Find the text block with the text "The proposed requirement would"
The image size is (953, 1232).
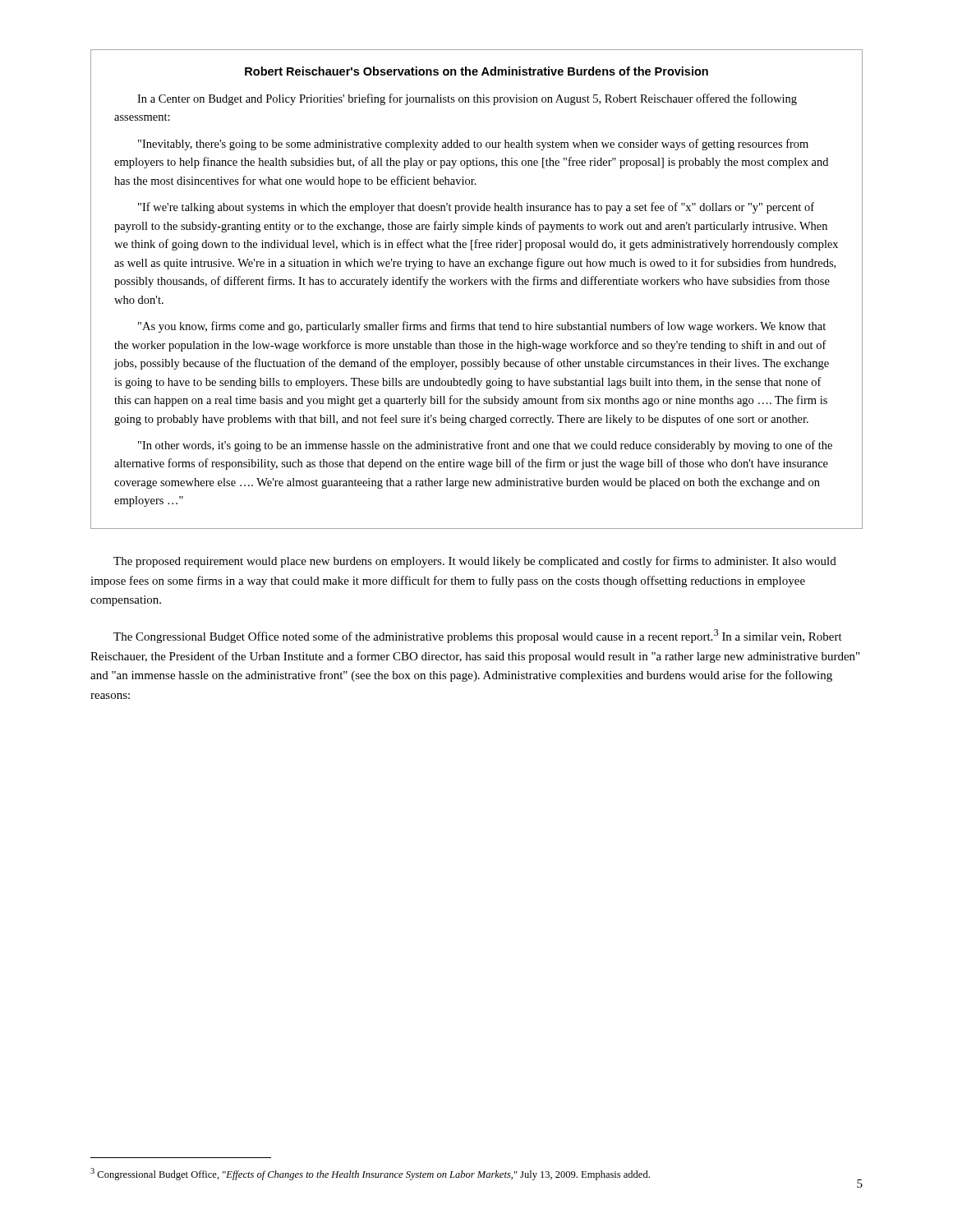tap(476, 581)
